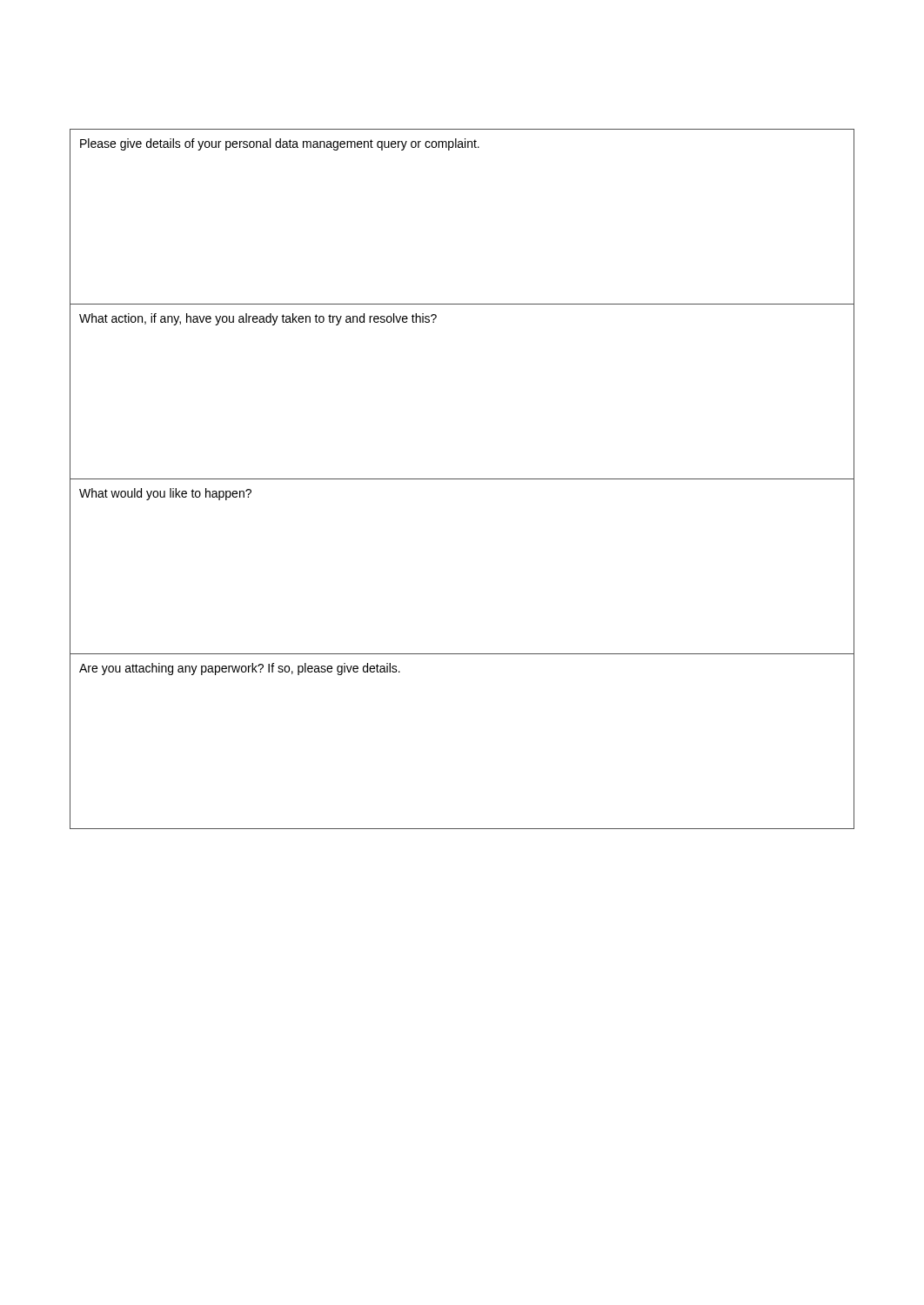Find the text containing "What would you like to happen?"
This screenshot has width=924, height=1305.
click(165, 494)
